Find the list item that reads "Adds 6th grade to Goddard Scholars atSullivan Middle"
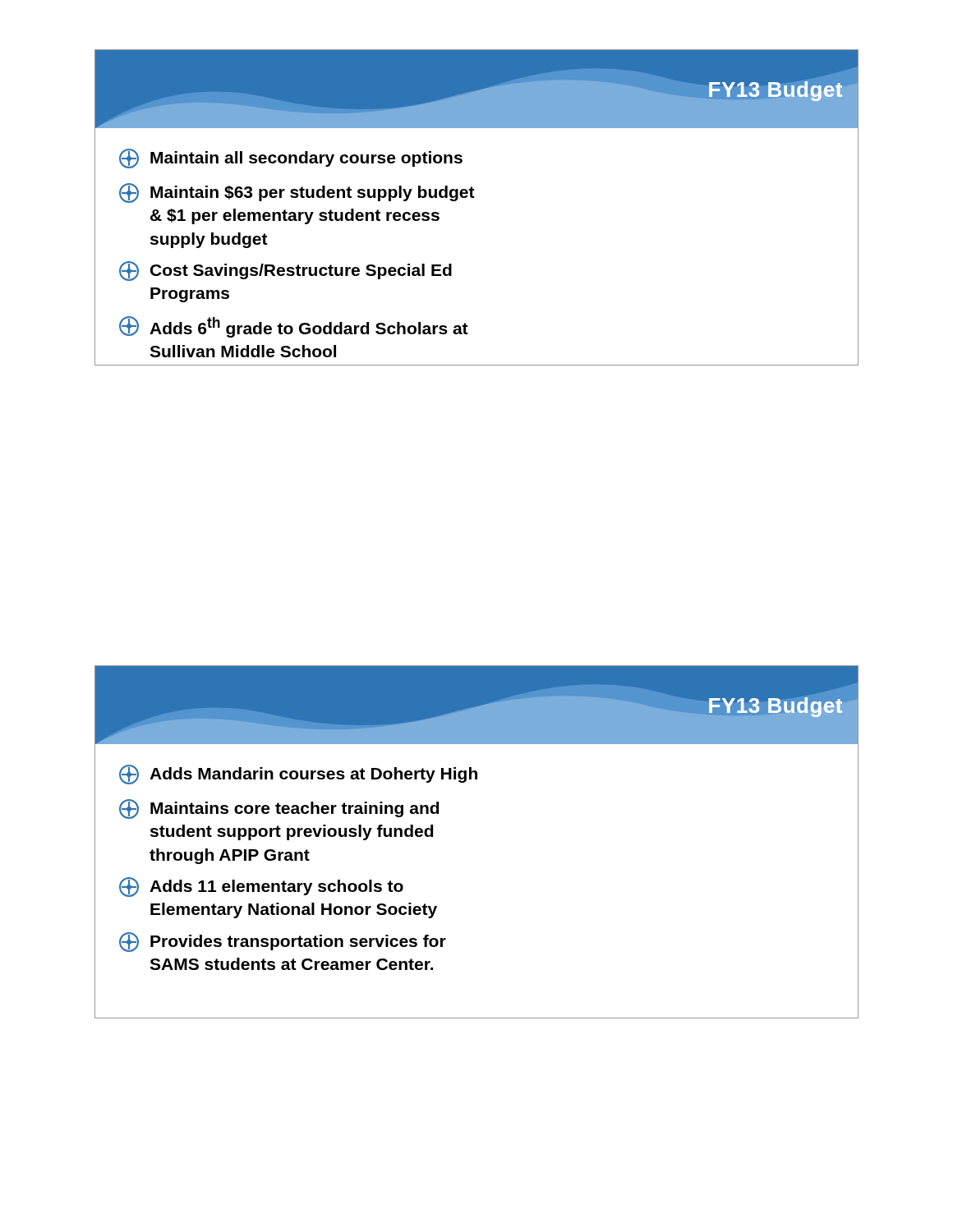The image size is (953, 1232). (293, 338)
